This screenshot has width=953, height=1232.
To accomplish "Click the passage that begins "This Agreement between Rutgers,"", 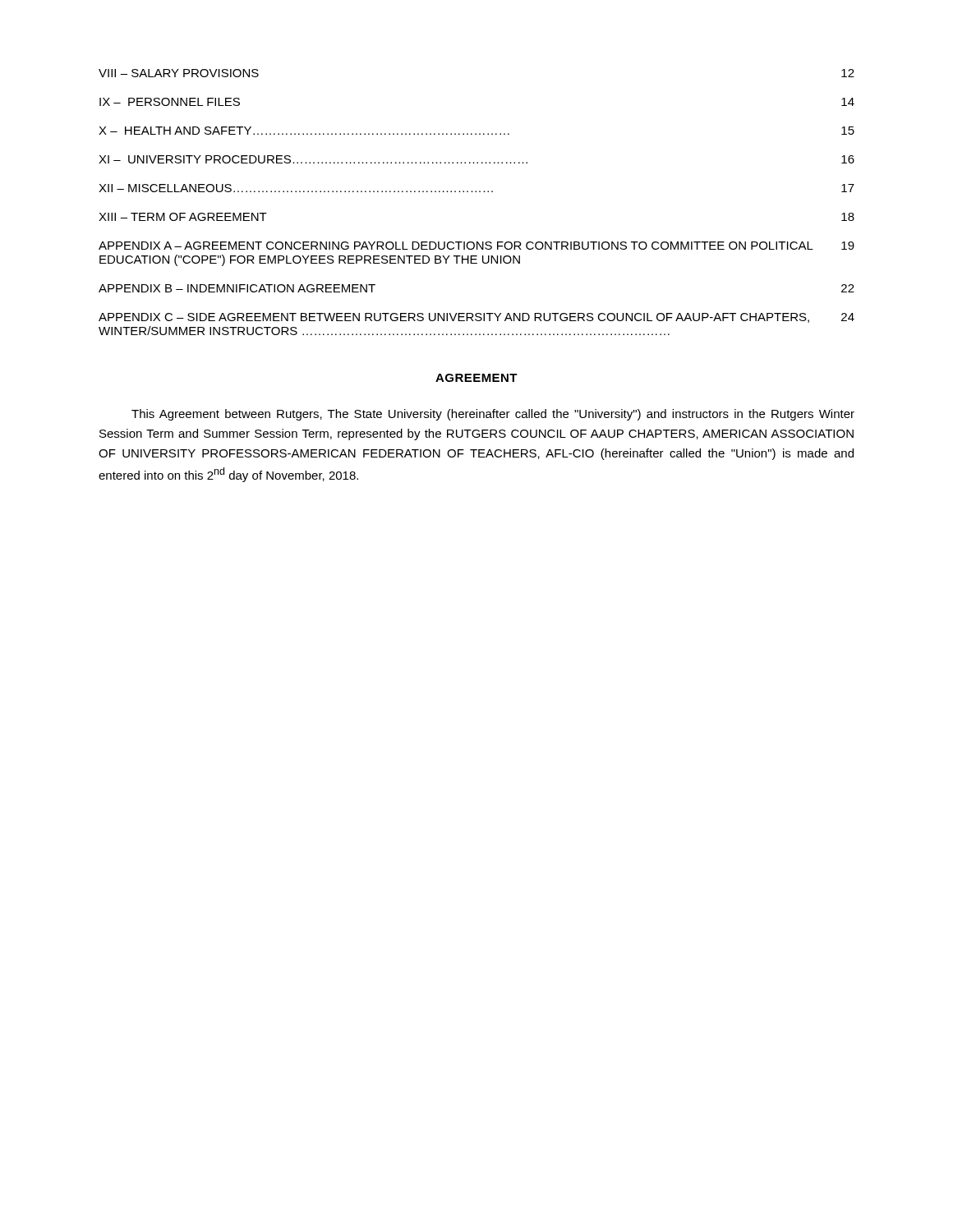I will [476, 445].
